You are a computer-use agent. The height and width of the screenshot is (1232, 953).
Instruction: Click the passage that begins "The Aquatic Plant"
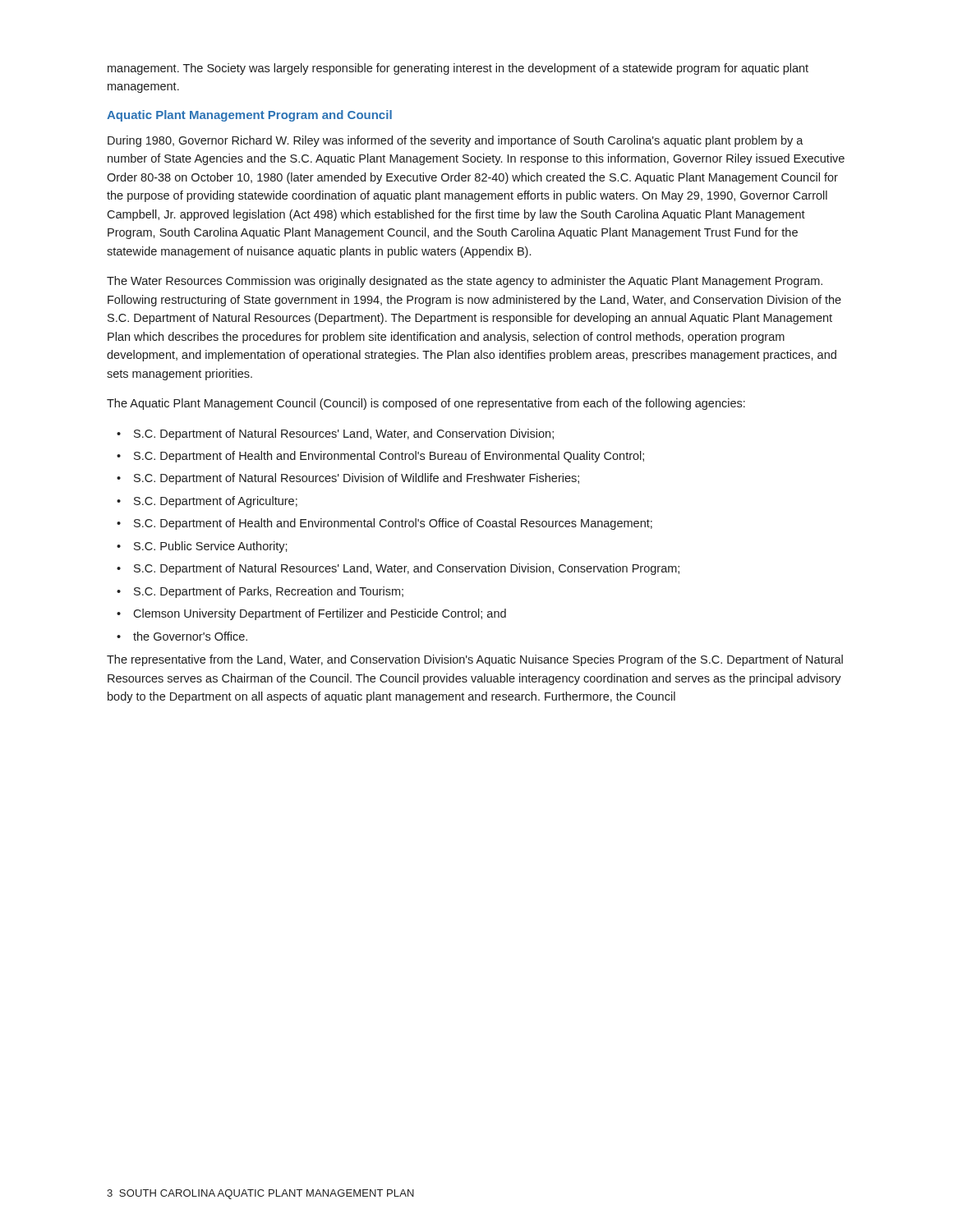coord(426,403)
